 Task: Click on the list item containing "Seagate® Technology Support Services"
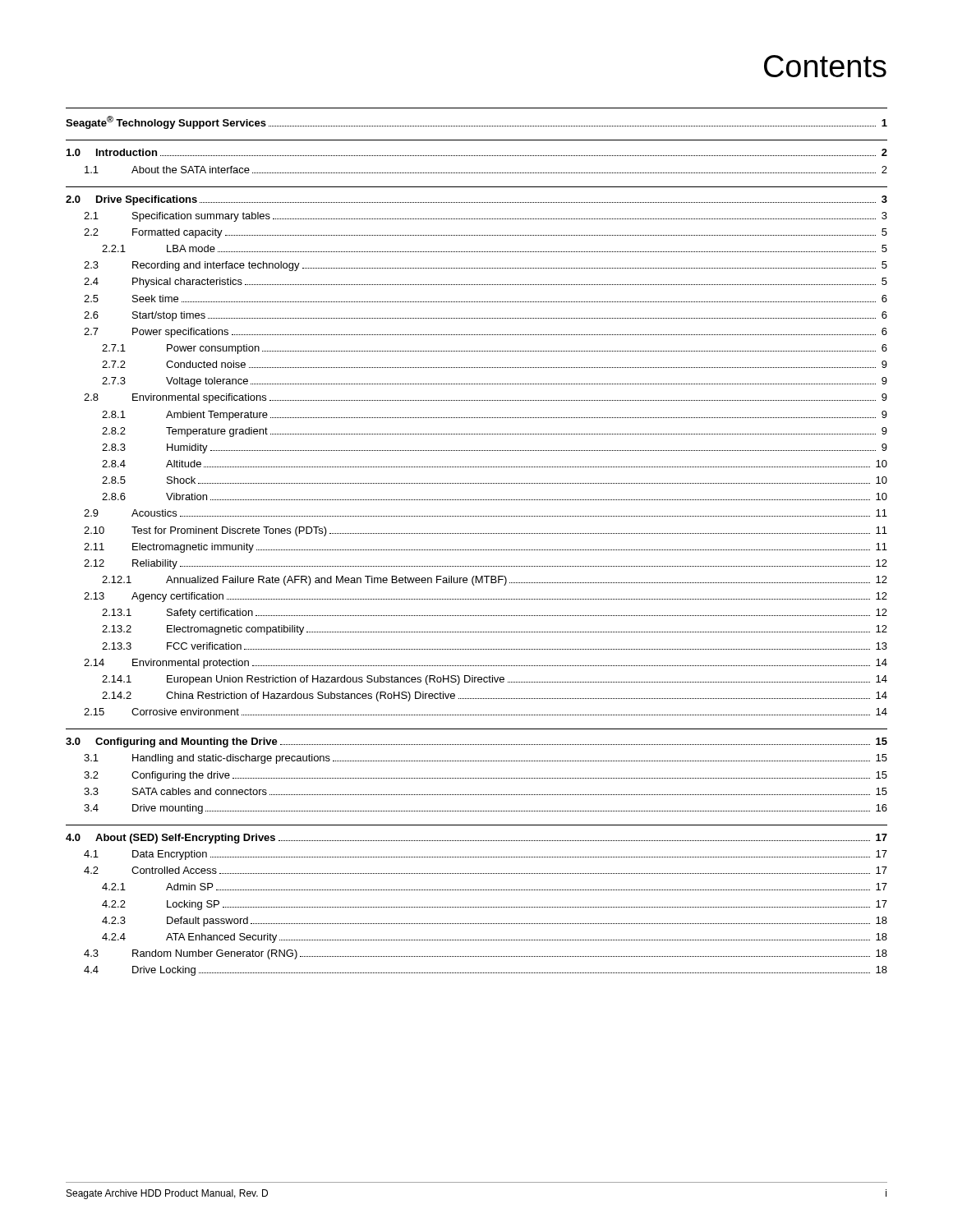click(x=476, y=120)
